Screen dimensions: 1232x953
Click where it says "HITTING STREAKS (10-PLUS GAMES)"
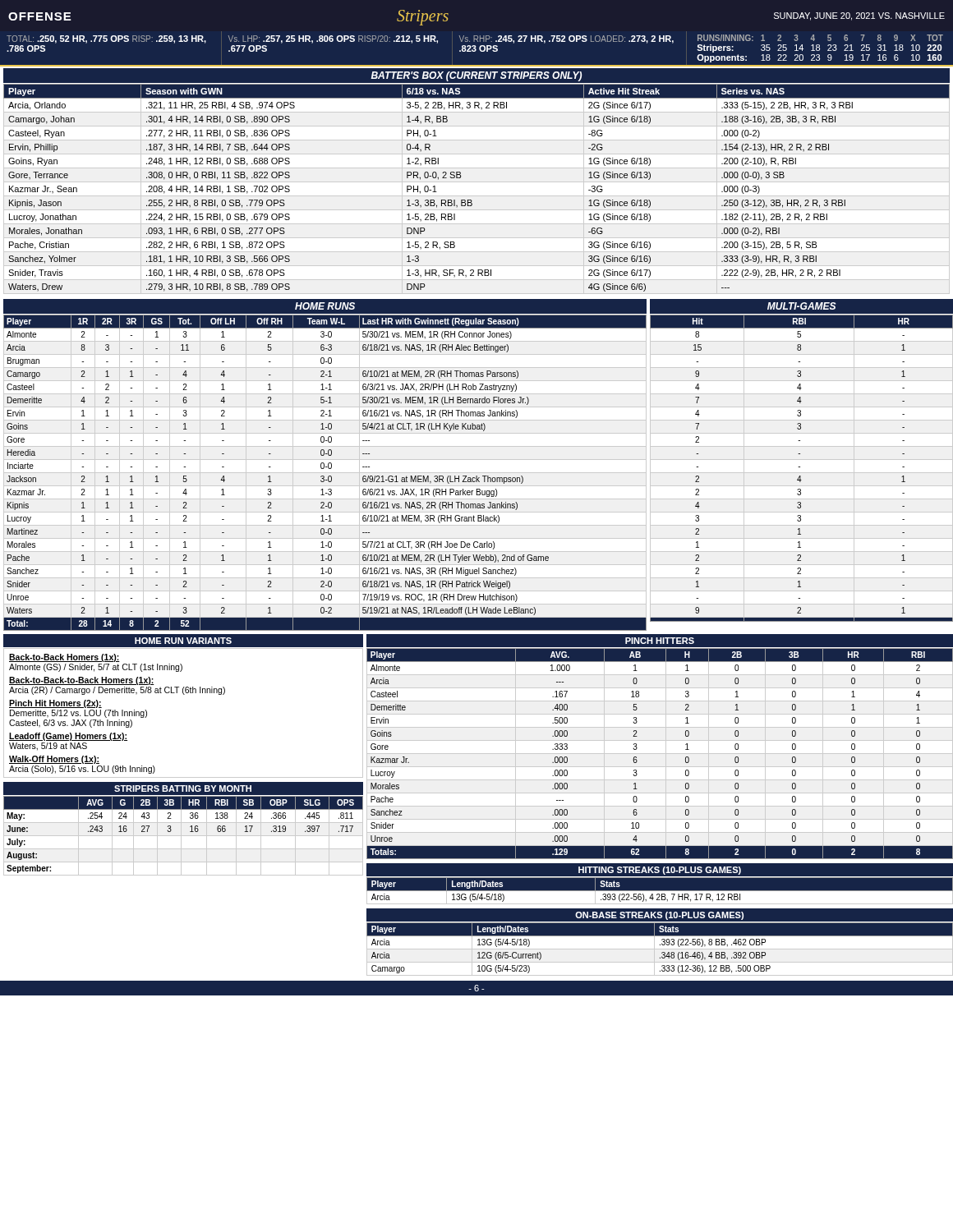point(660,870)
